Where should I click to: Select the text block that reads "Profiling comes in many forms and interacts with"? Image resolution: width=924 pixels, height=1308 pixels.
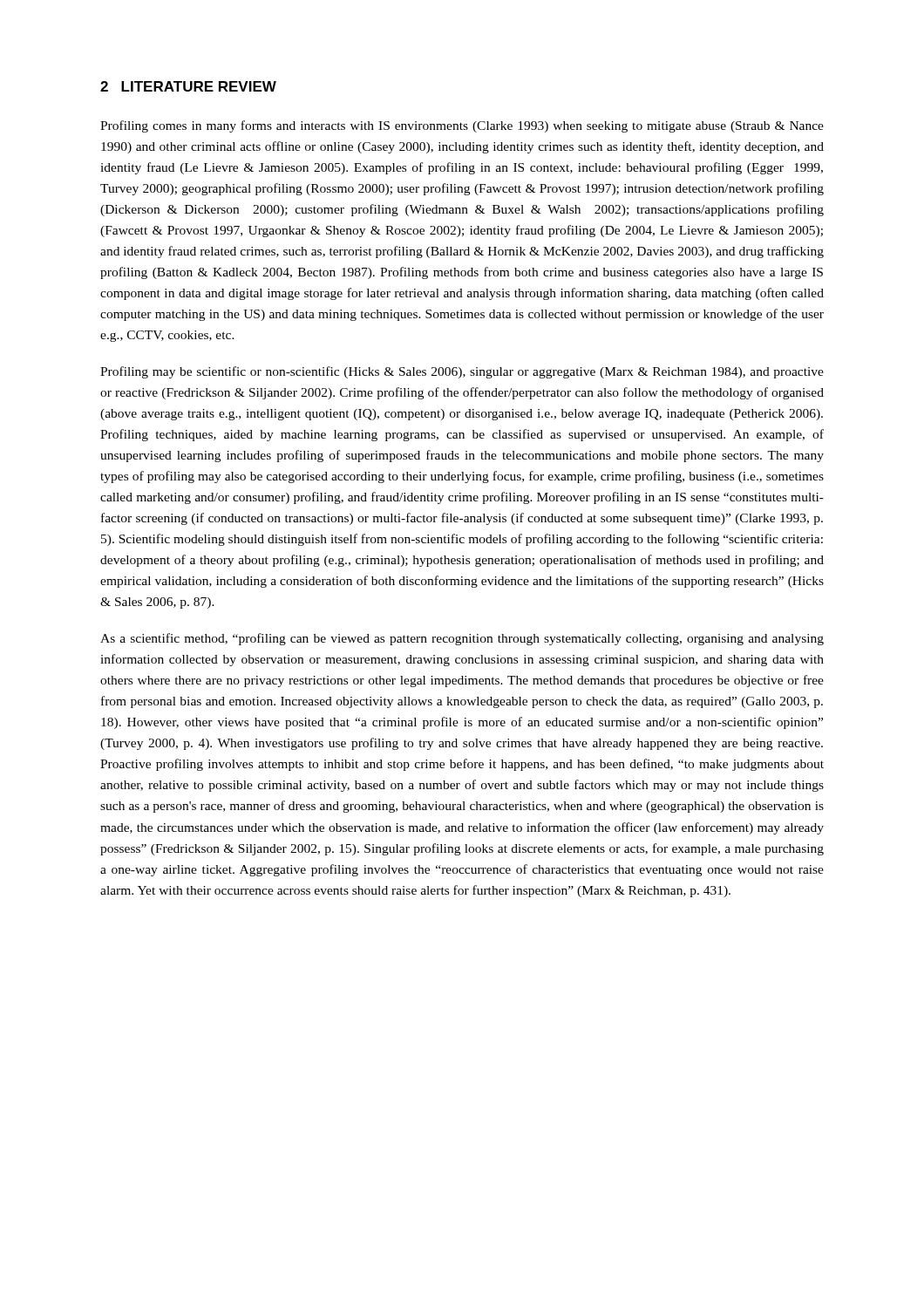pos(462,230)
